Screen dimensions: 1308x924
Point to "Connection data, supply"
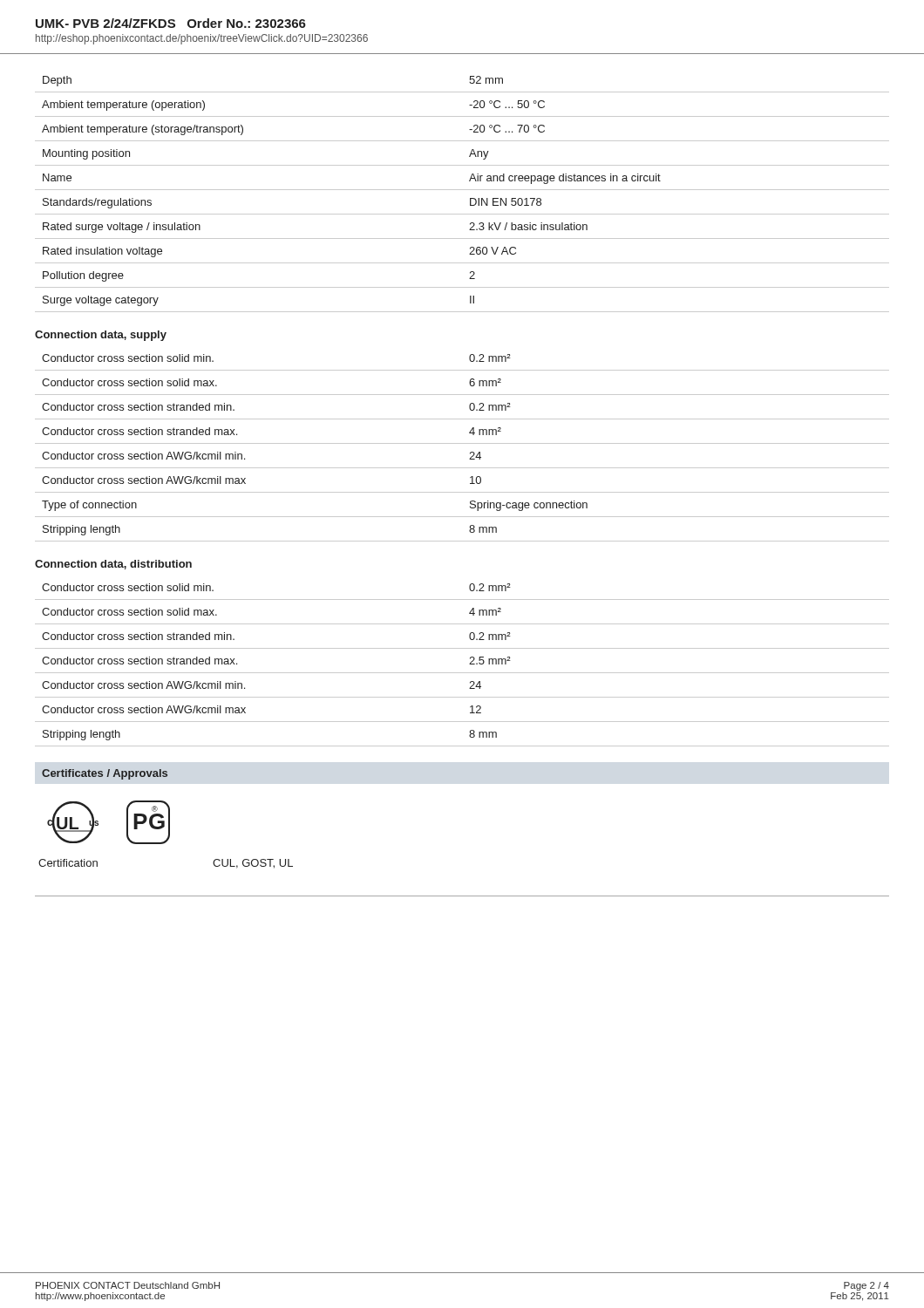point(101,334)
